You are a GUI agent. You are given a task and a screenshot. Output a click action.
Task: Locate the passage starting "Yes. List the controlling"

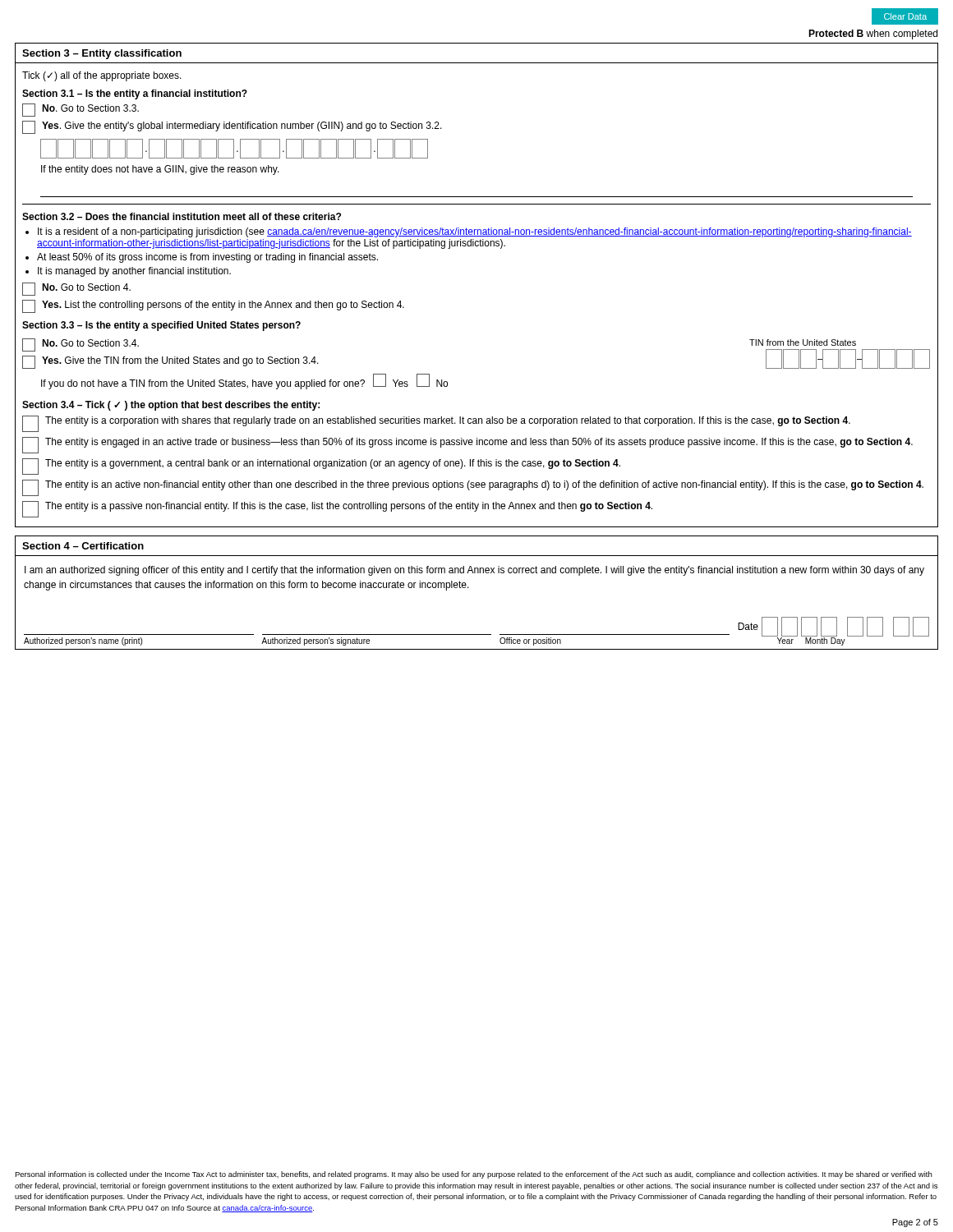(x=213, y=306)
